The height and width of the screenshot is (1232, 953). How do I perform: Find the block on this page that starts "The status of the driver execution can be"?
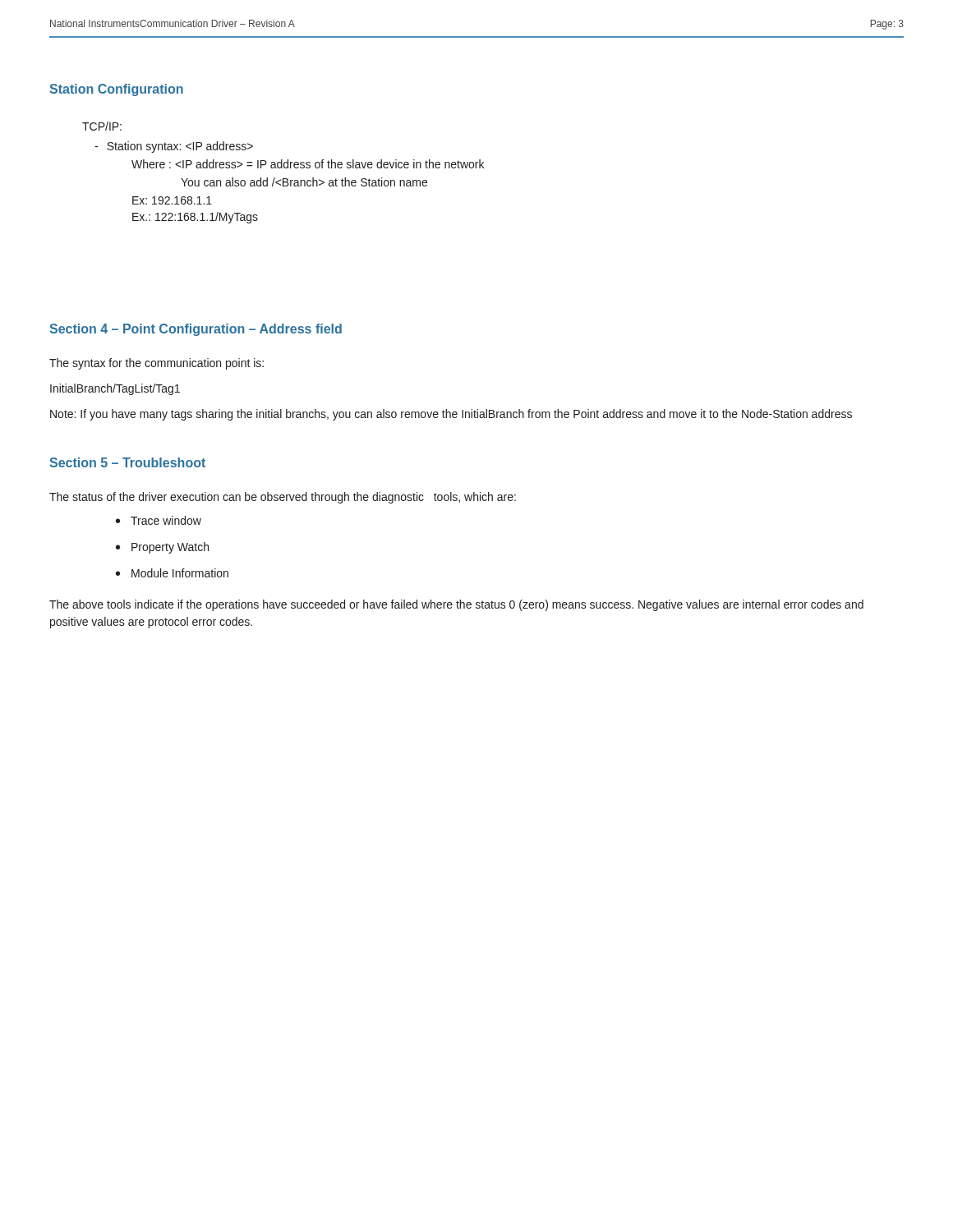[283, 497]
